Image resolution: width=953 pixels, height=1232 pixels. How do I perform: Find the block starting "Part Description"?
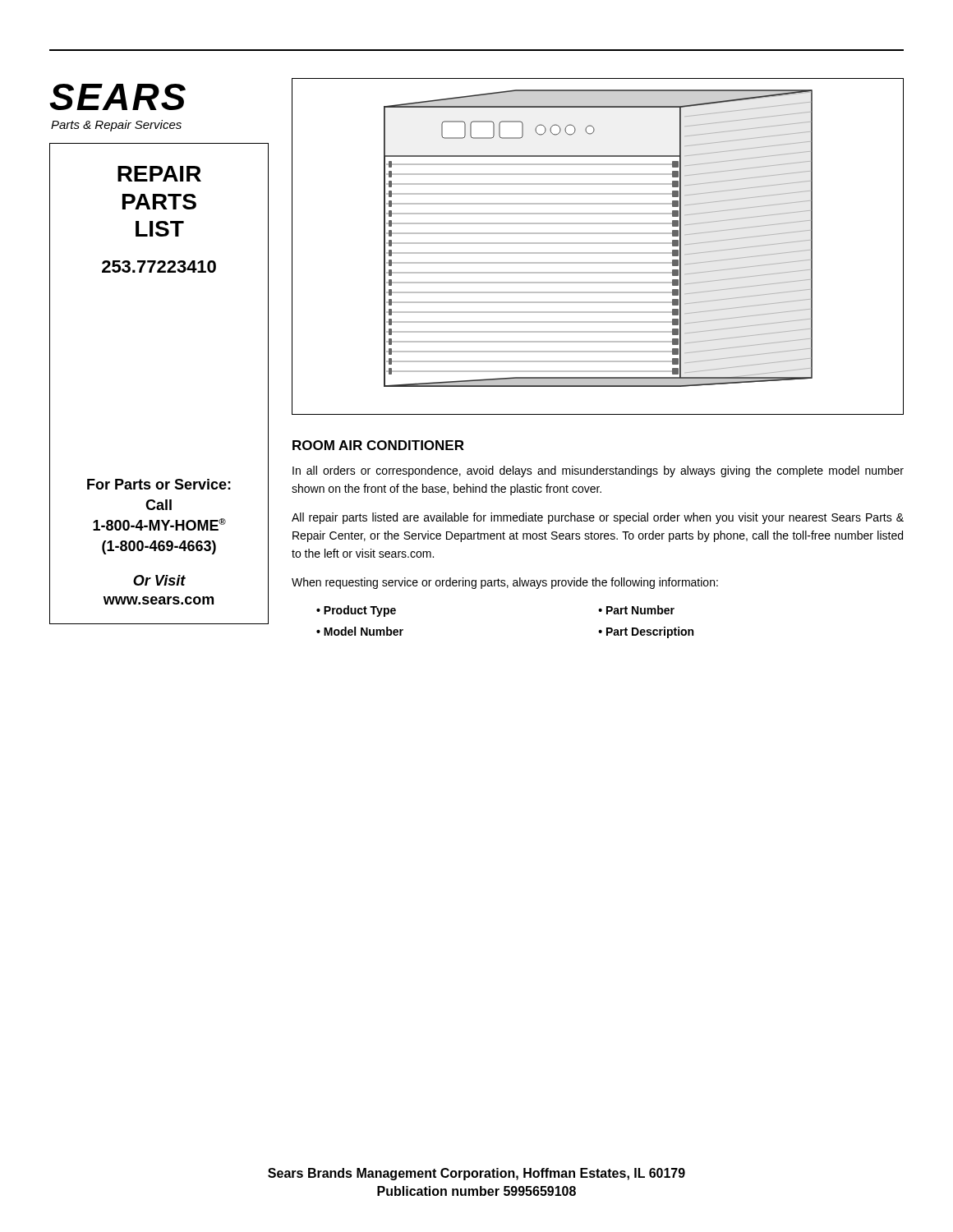tap(650, 632)
